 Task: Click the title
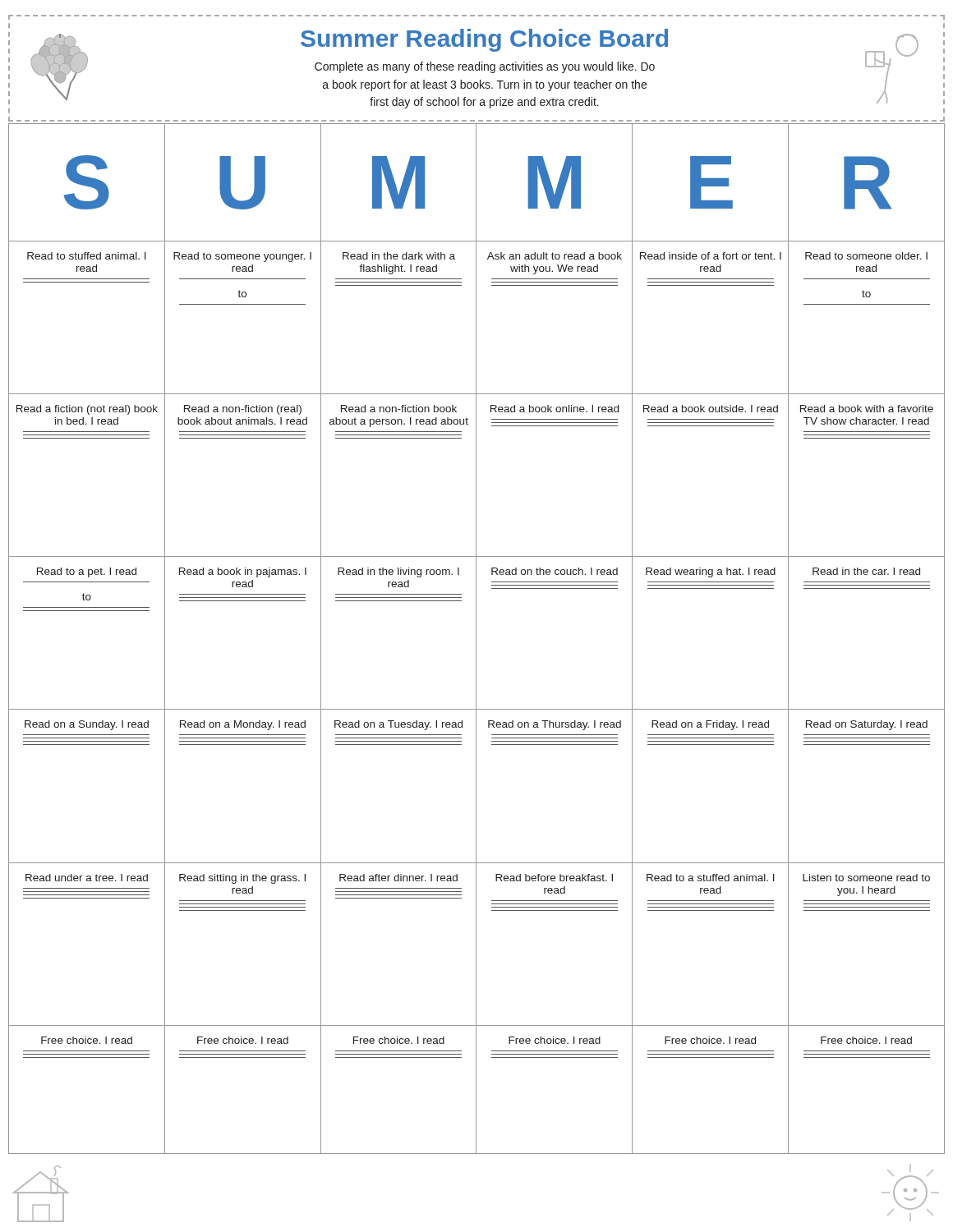pyautogui.click(x=485, y=38)
